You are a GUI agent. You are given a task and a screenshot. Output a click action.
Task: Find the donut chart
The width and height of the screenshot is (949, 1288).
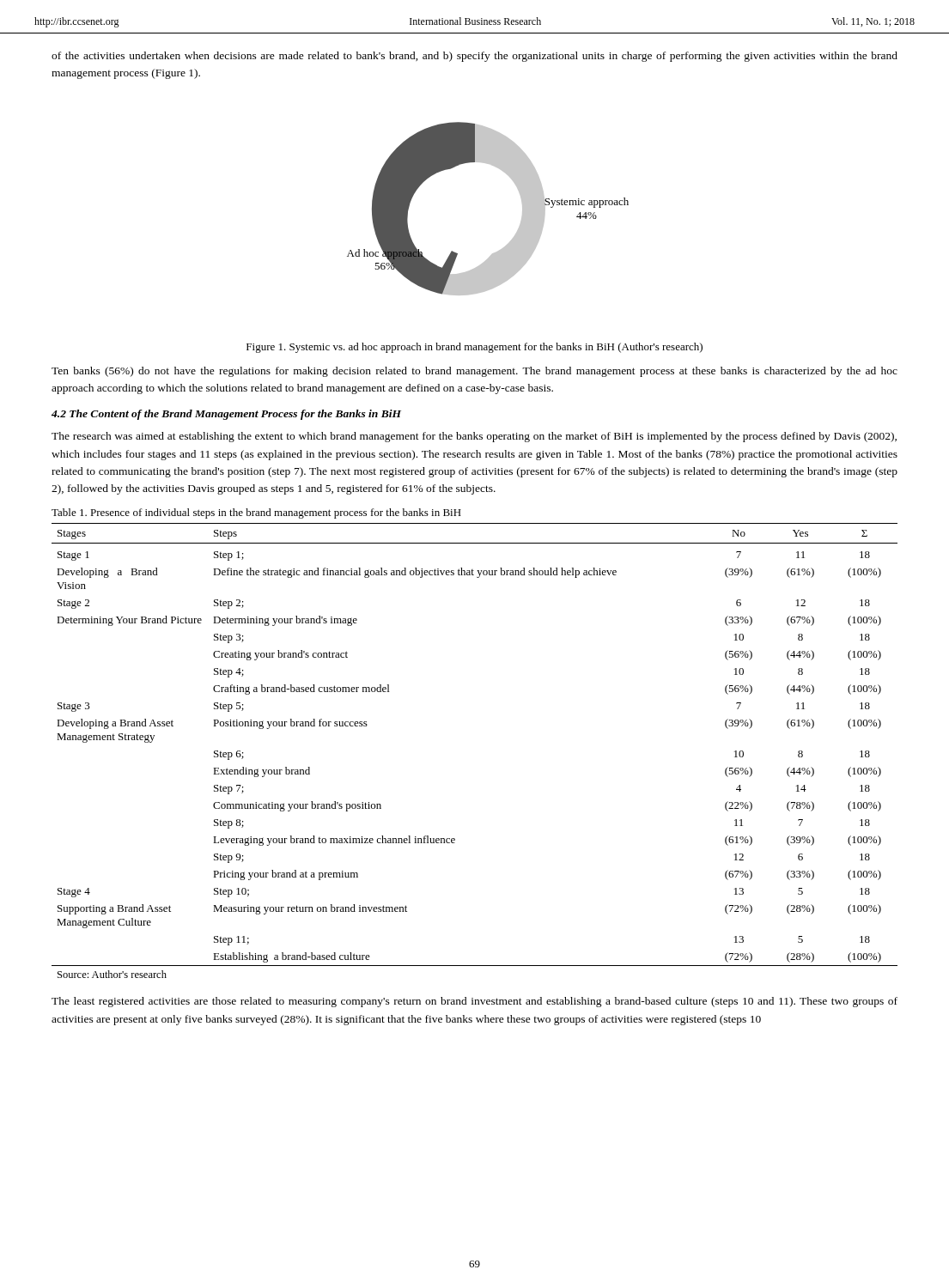tap(474, 211)
